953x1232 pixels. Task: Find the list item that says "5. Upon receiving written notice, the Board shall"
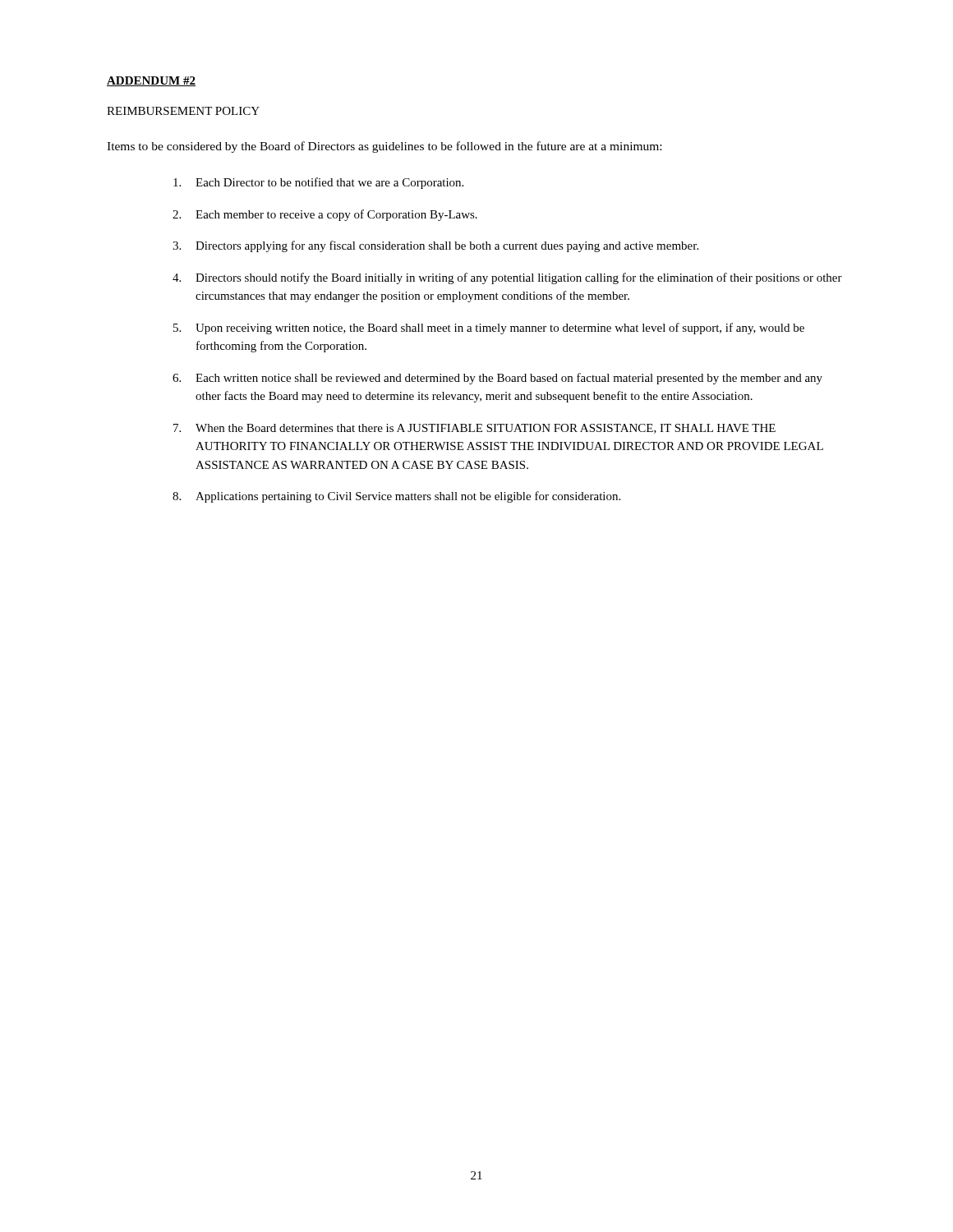pyautogui.click(x=509, y=337)
